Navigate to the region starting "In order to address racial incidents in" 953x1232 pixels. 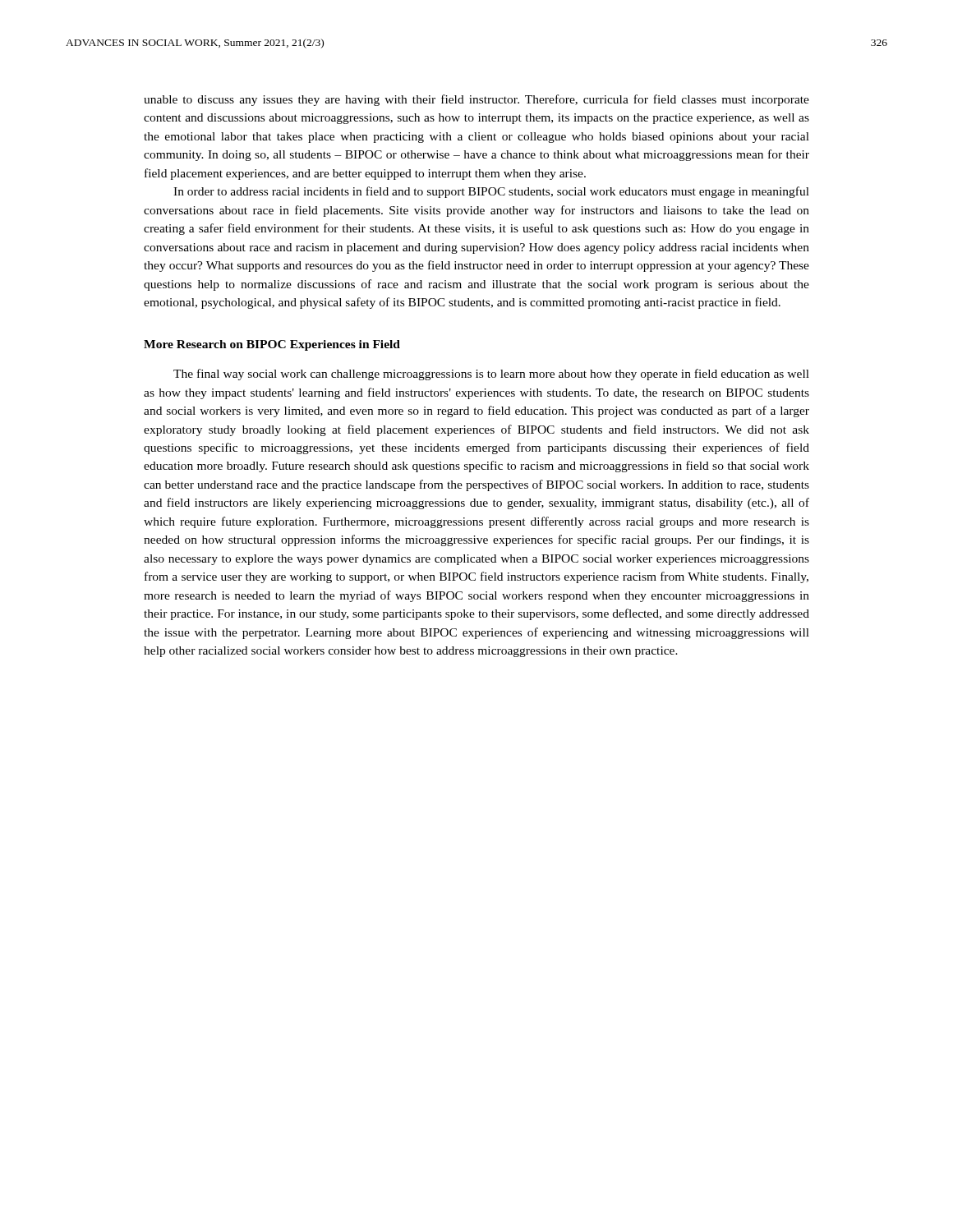(476, 247)
